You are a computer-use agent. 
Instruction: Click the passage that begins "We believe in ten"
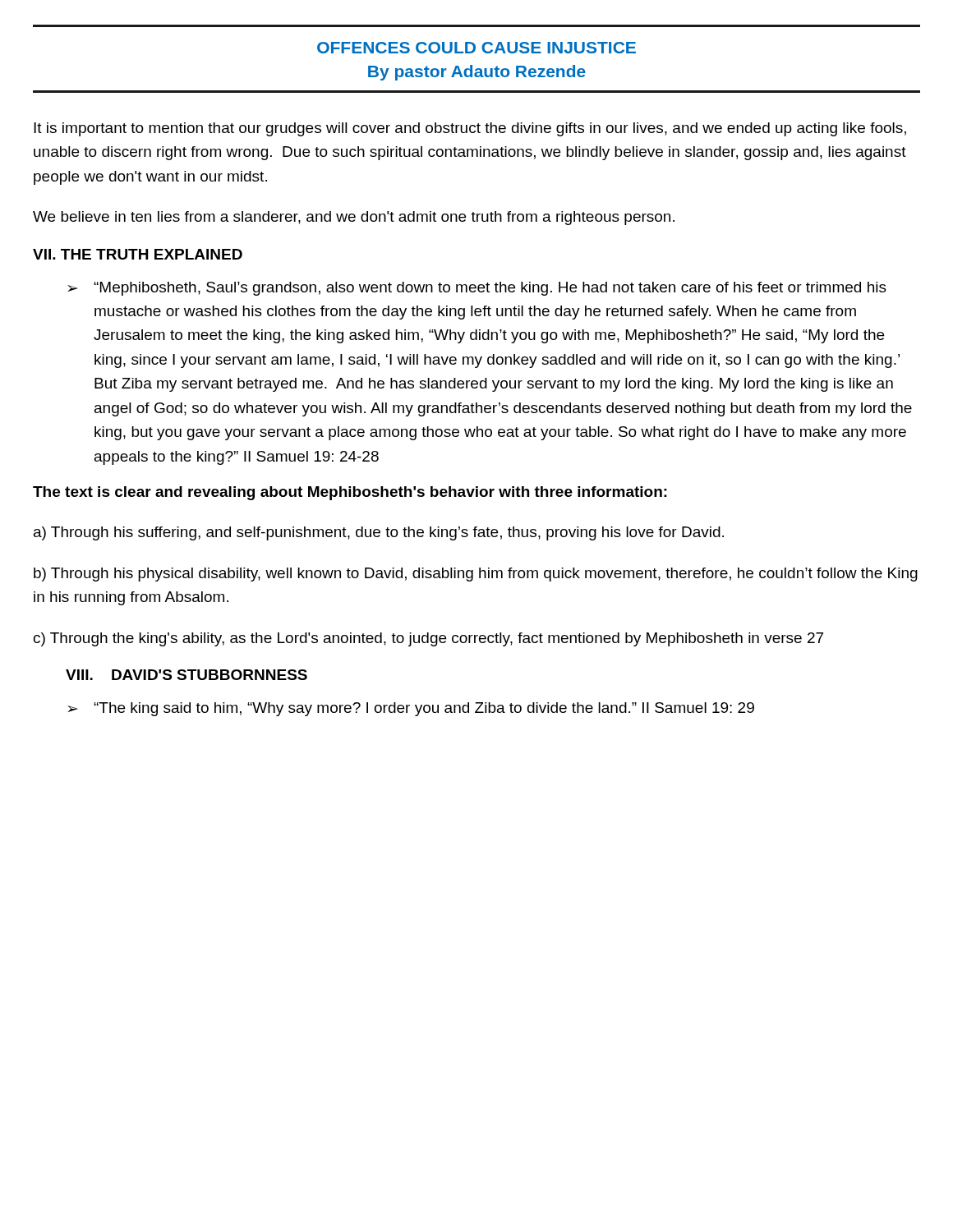click(x=354, y=216)
